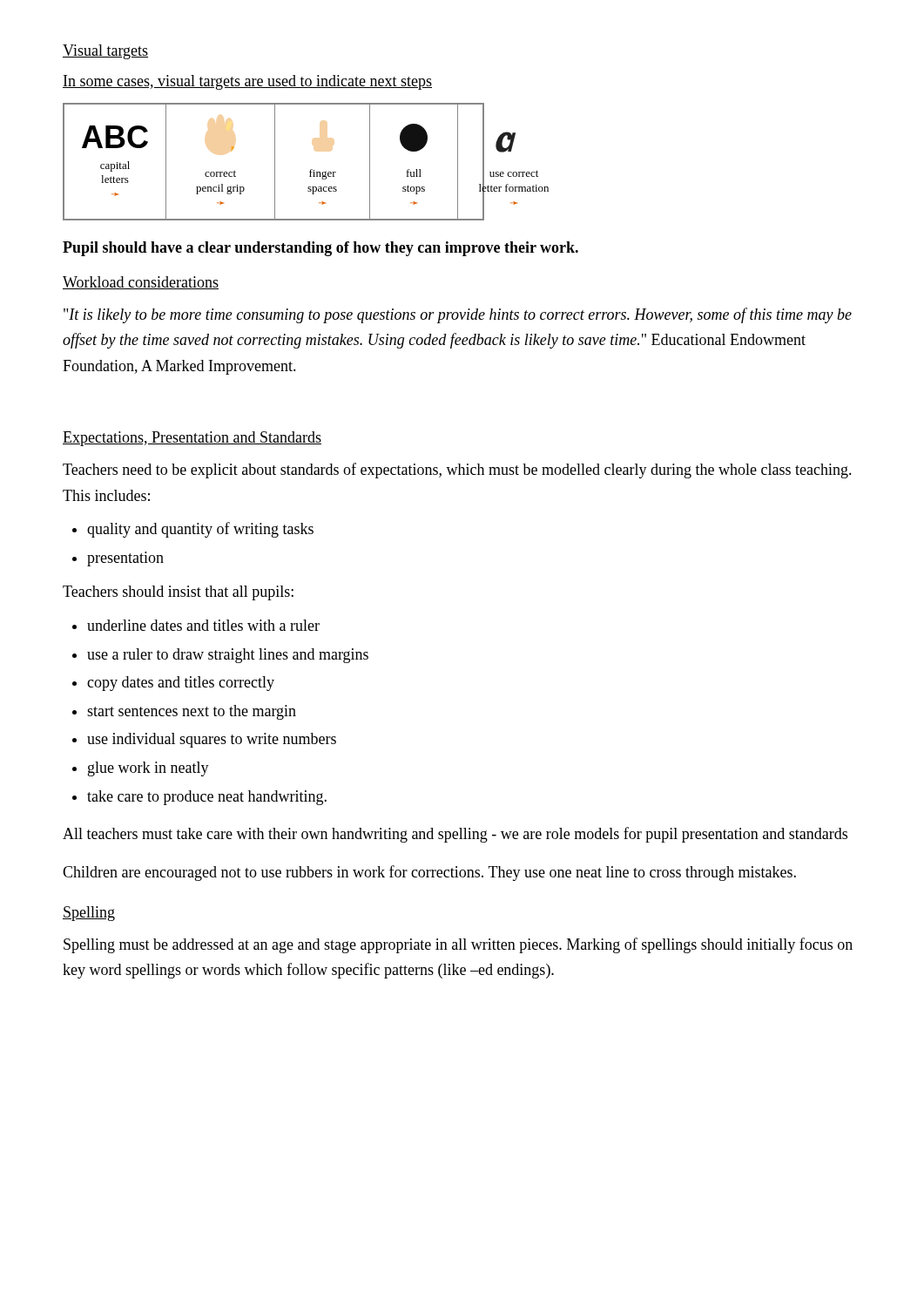
Task: Point to the text starting "Spelling must be addressed at an"
Action: [458, 957]
